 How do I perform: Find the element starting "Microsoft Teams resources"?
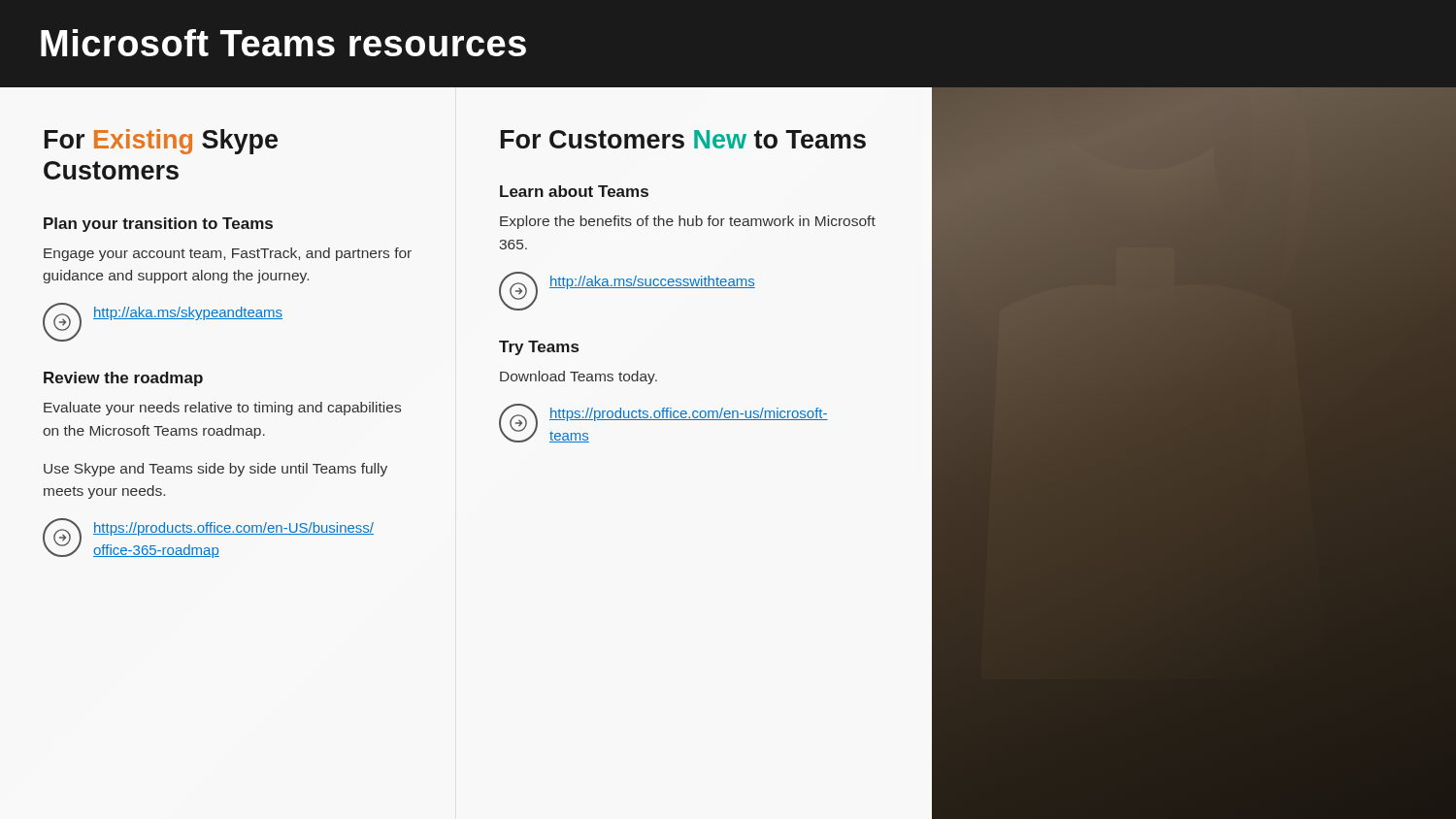pyautogui.click(x=283, y=44)
